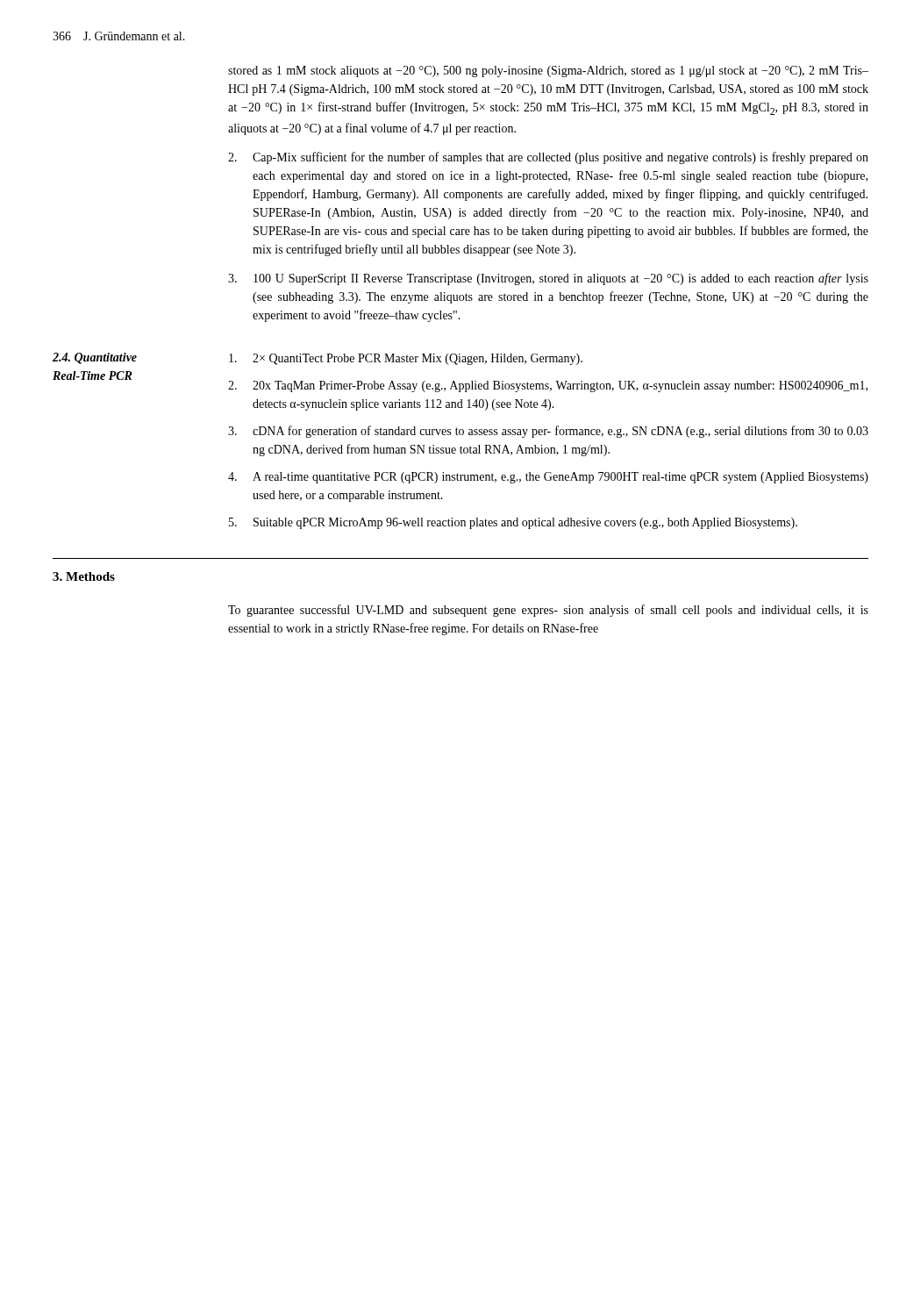Where is the passage that starts "2. Cap-Mix sufficient for the number"?

[x=548, y=204]
